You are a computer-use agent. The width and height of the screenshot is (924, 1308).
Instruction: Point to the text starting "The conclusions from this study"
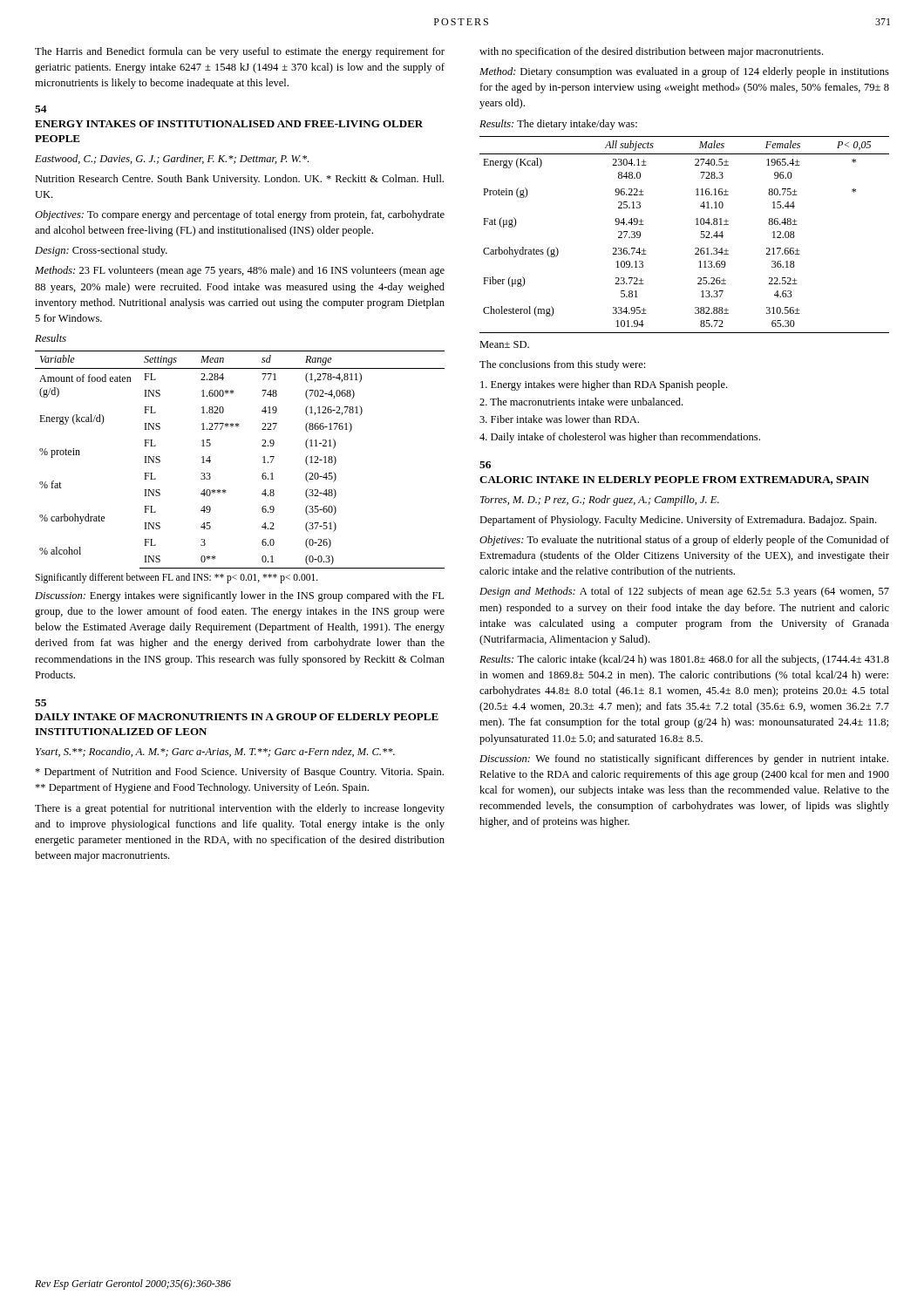[x=563, y=364]
